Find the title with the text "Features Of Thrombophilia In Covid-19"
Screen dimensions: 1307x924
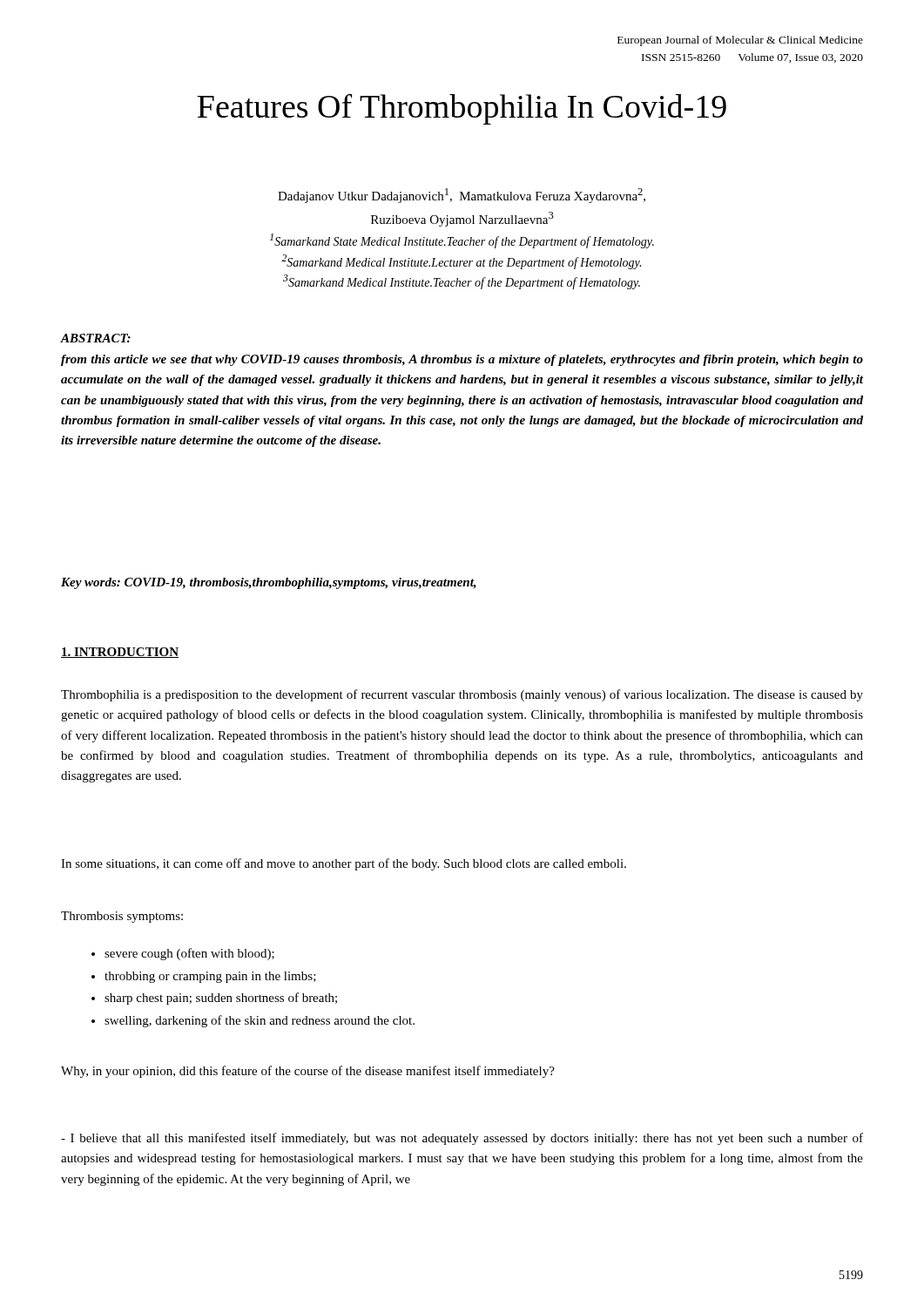tap(462, 107)
